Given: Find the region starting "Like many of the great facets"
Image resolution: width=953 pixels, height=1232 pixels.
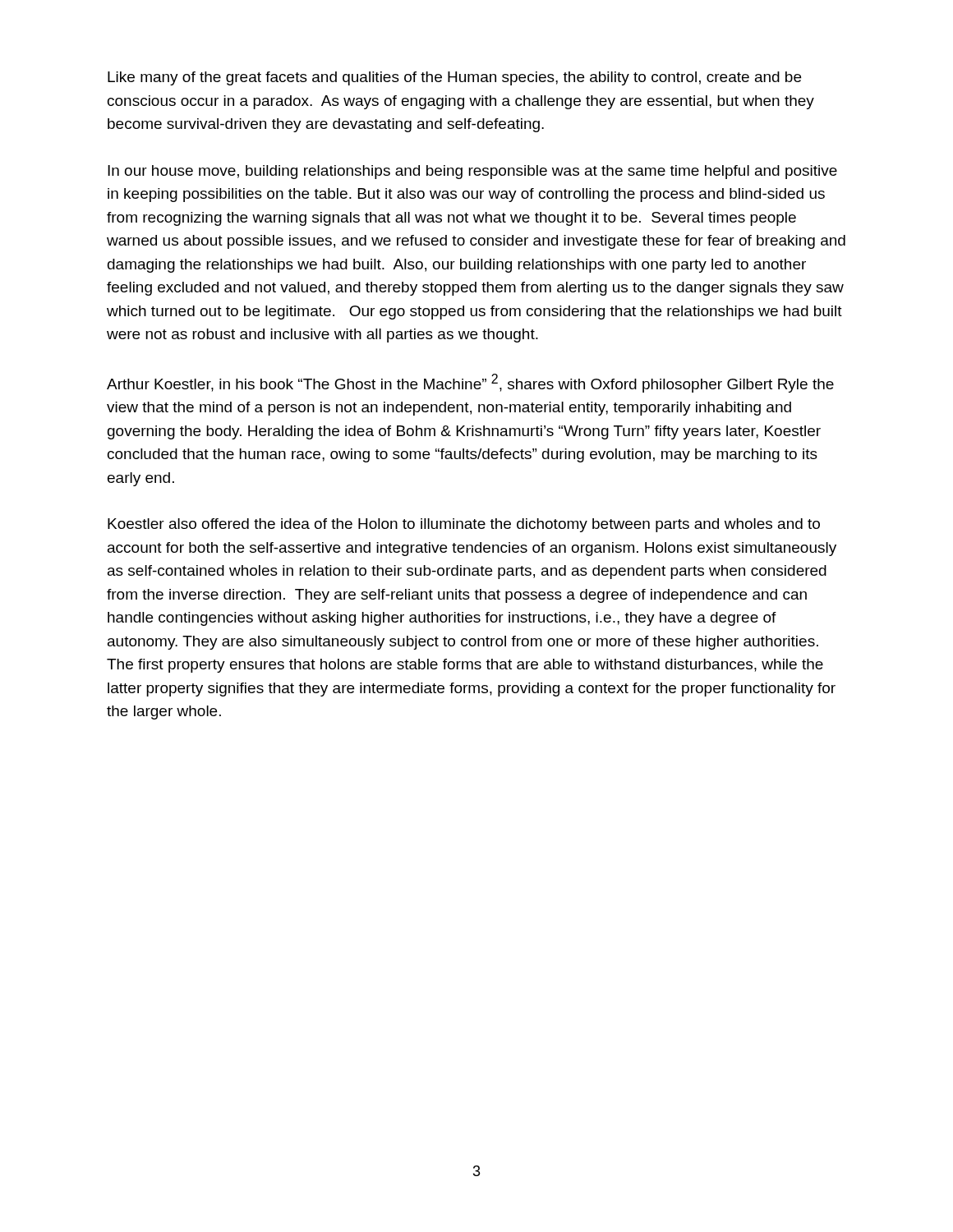Looking at the screenshot, I should [x=460, y=100].
